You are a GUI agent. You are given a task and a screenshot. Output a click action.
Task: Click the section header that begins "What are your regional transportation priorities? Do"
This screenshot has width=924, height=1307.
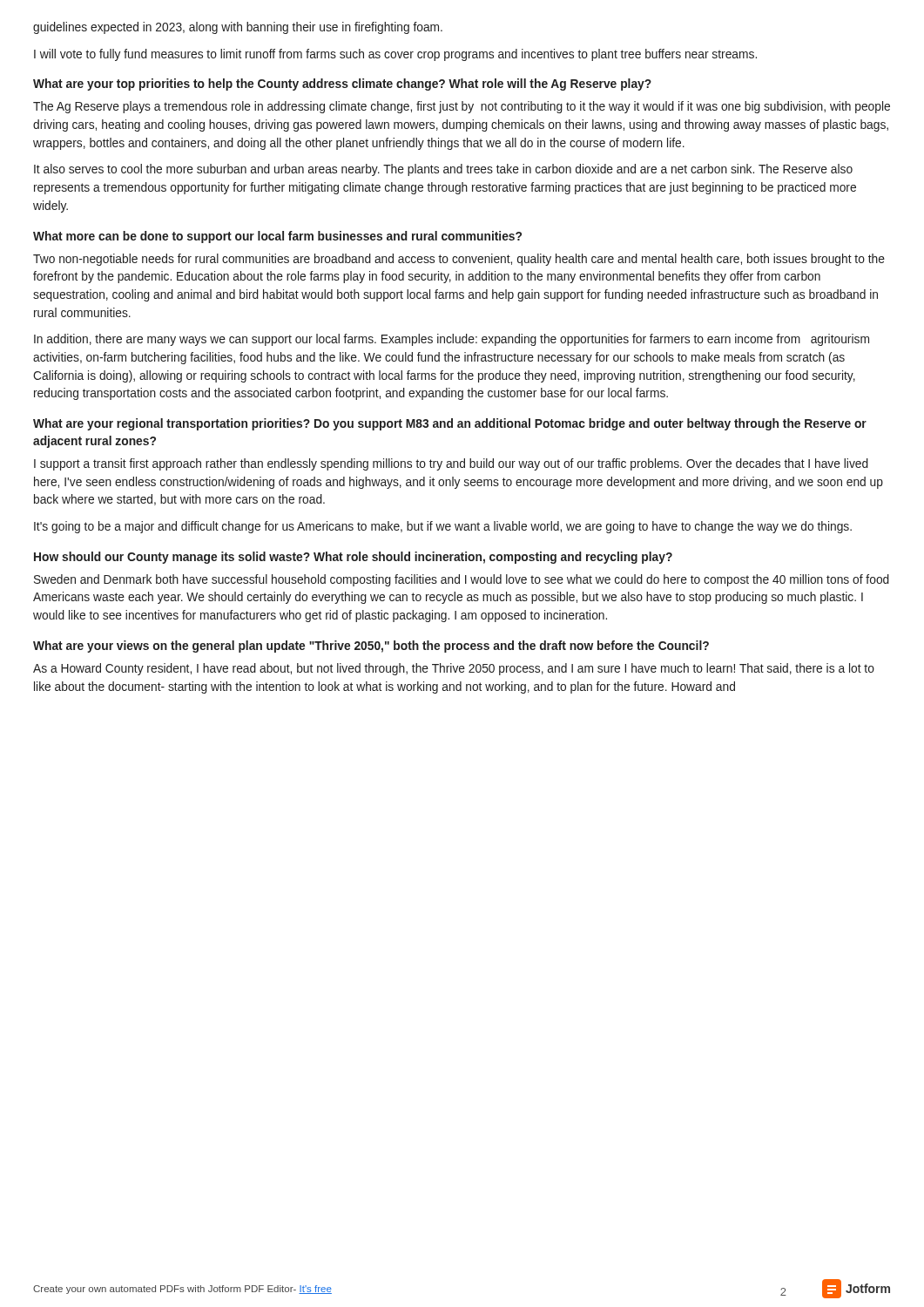[x=450, y=433]
